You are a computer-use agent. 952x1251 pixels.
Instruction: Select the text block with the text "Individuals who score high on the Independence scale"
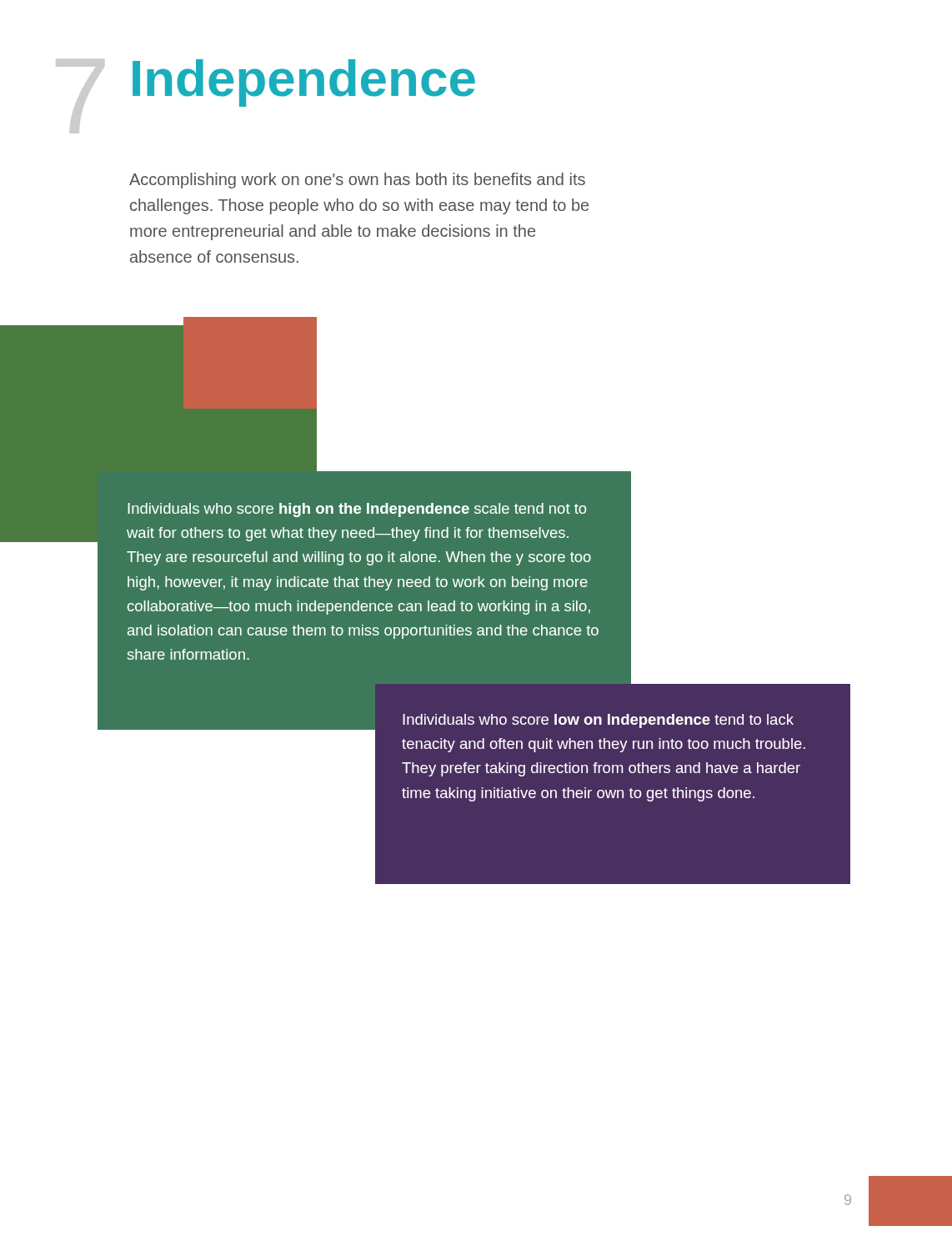pos(364,582)
